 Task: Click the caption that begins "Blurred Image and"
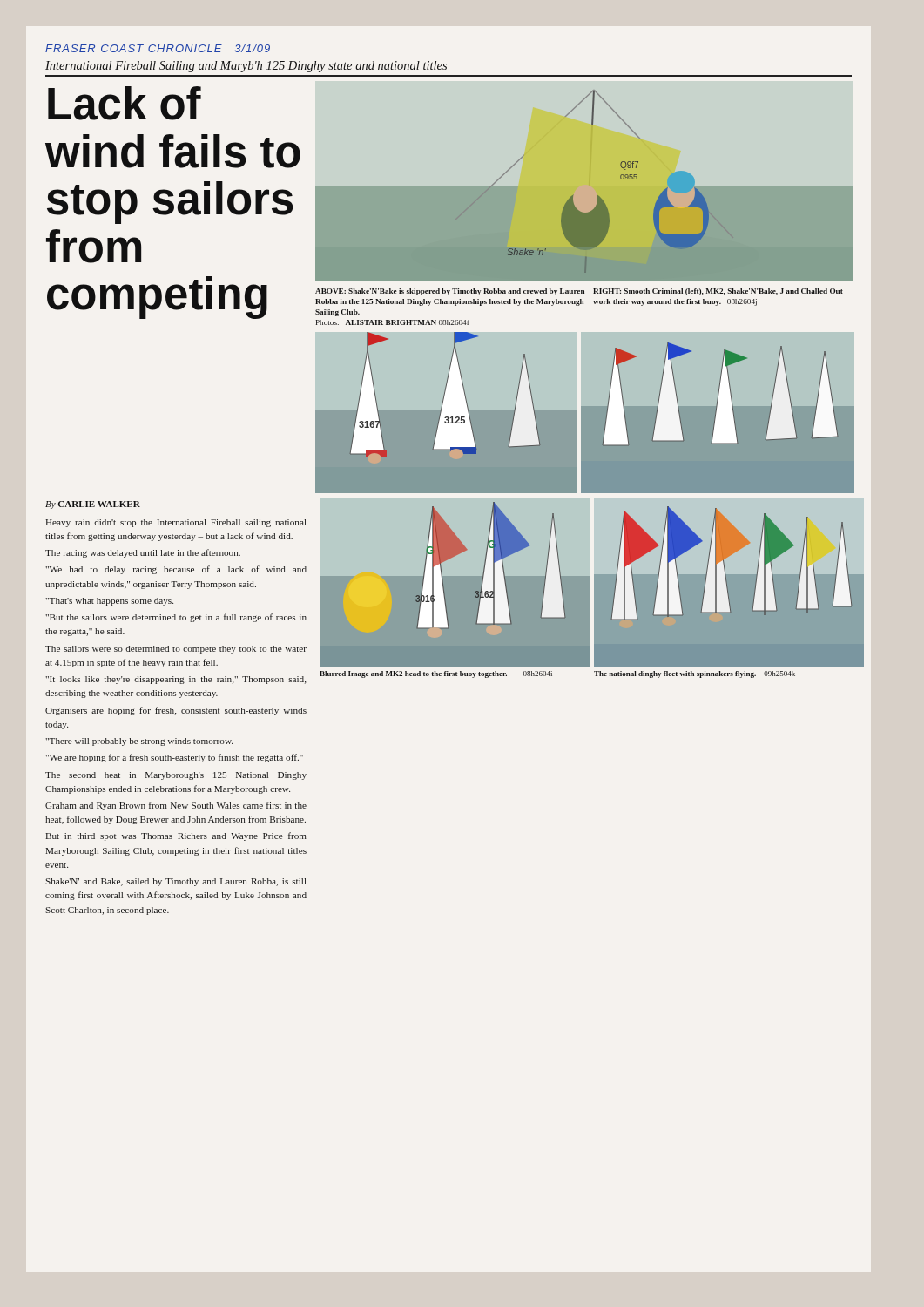tap(436, 673)
